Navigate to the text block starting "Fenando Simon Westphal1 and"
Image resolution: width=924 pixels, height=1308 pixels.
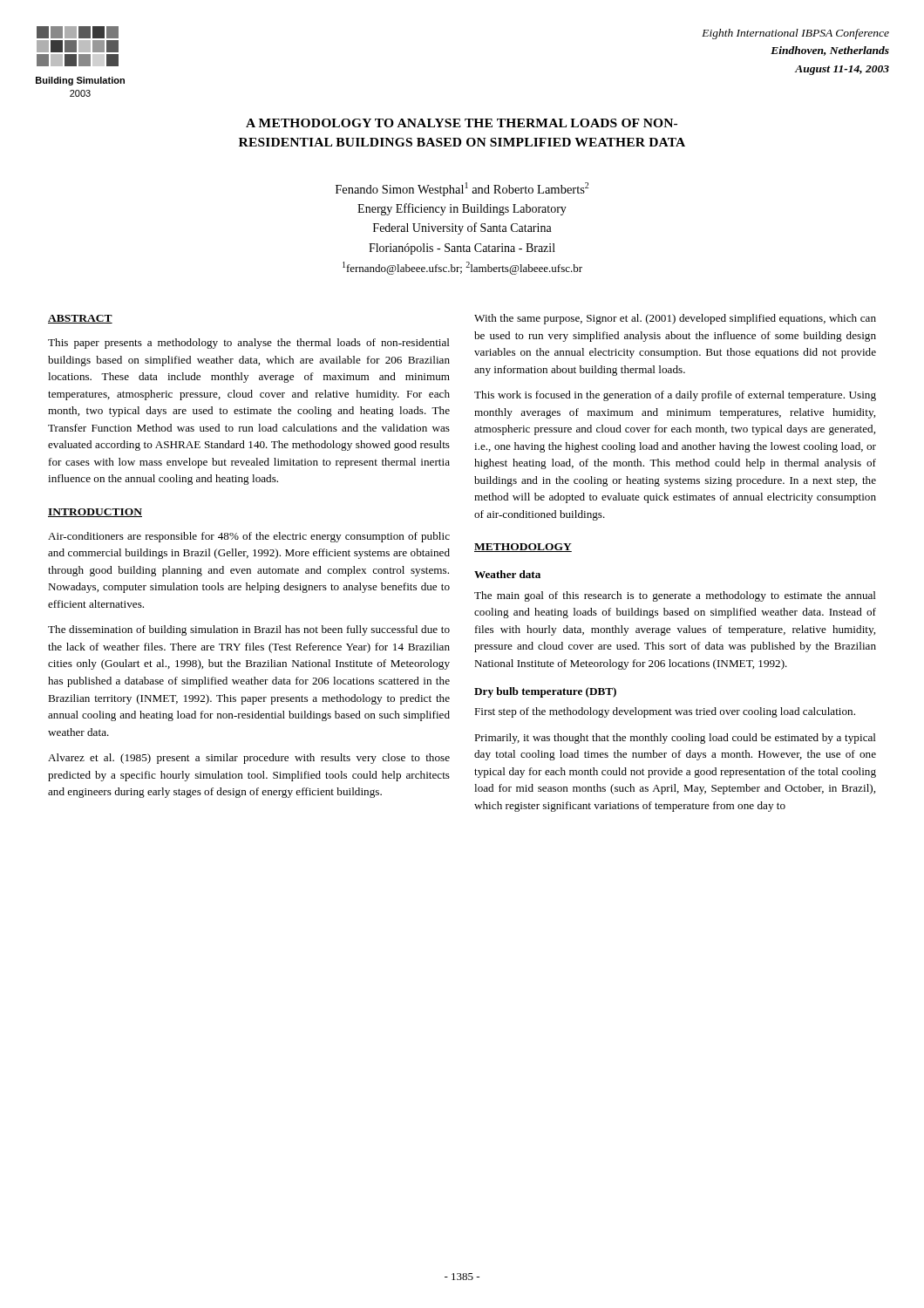pyautogui.click(x=462, y=229)
